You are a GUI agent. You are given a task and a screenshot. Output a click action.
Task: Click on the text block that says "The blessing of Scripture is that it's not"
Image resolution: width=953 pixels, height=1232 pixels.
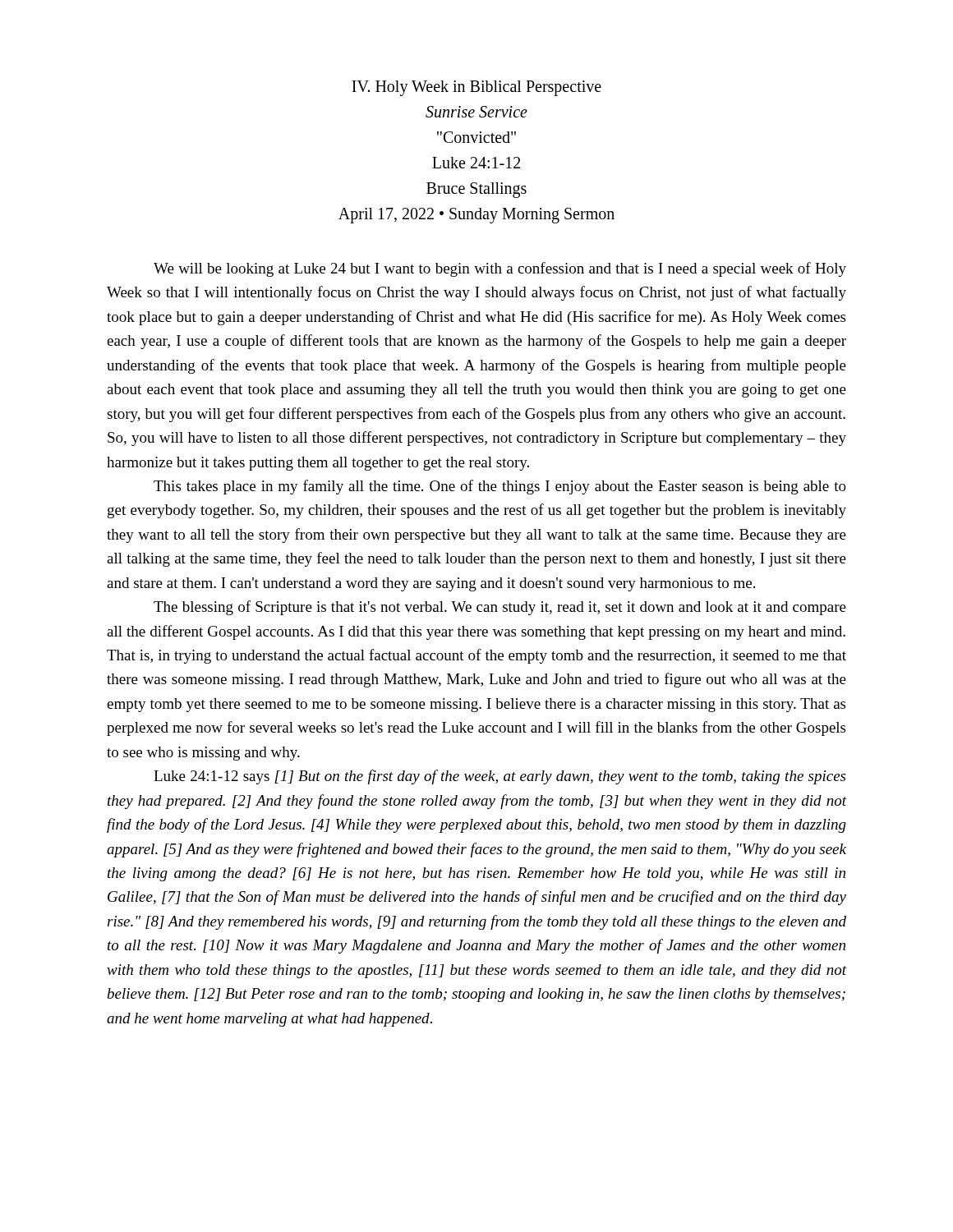(x=476, y=679)
